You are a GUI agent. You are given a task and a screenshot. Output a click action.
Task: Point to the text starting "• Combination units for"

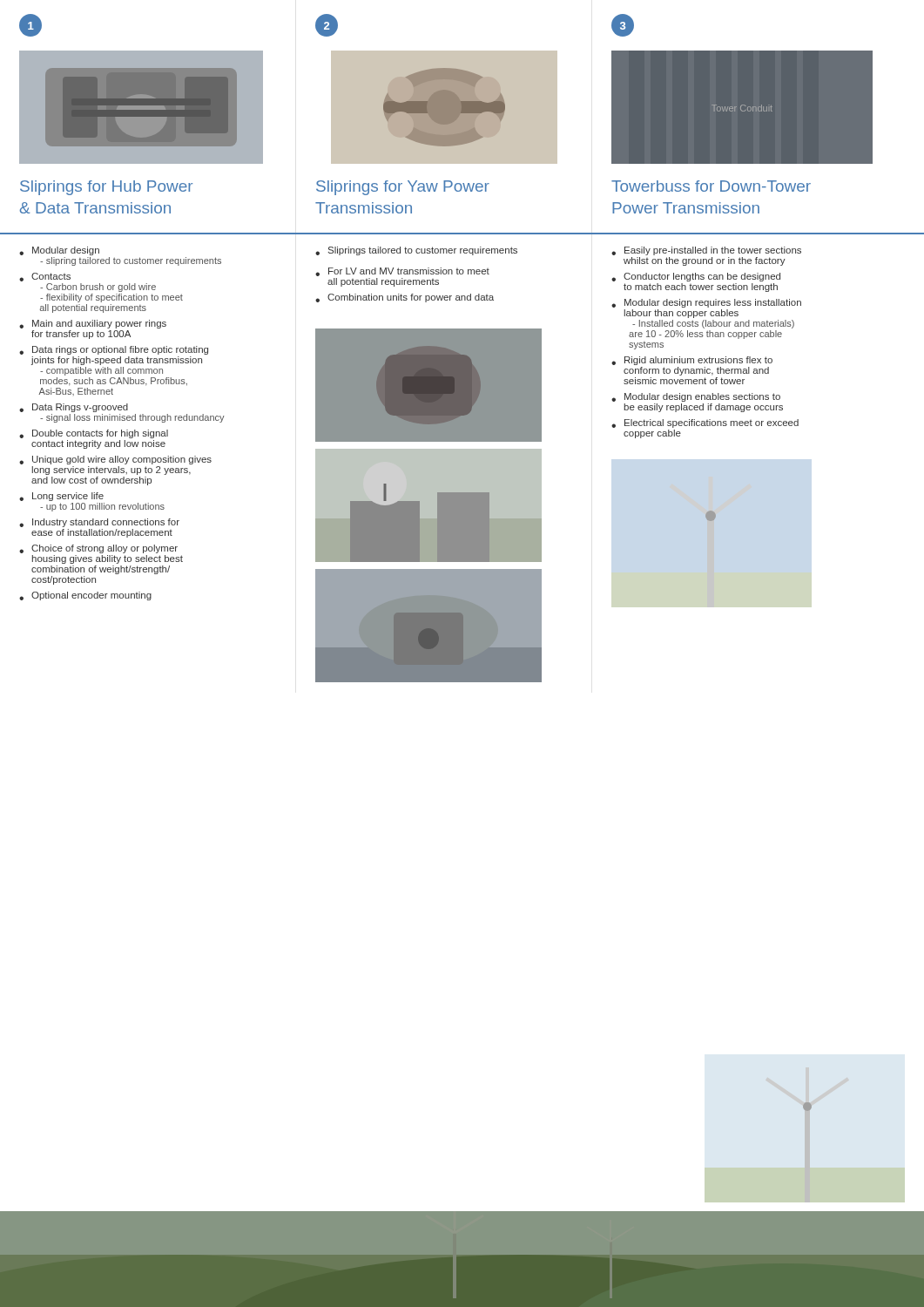444,300
